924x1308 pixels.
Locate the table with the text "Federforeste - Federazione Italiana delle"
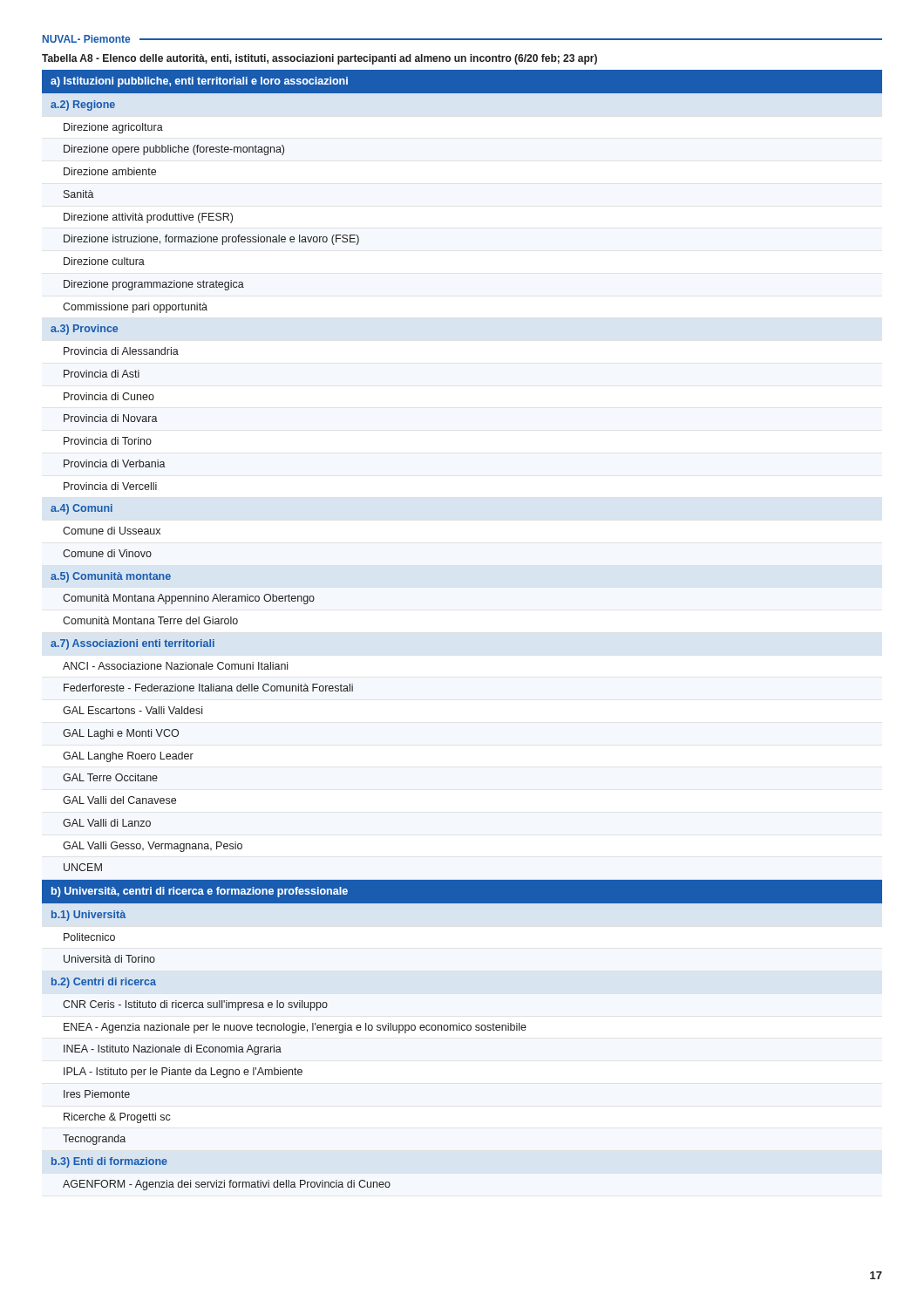[x=462, y=633]
